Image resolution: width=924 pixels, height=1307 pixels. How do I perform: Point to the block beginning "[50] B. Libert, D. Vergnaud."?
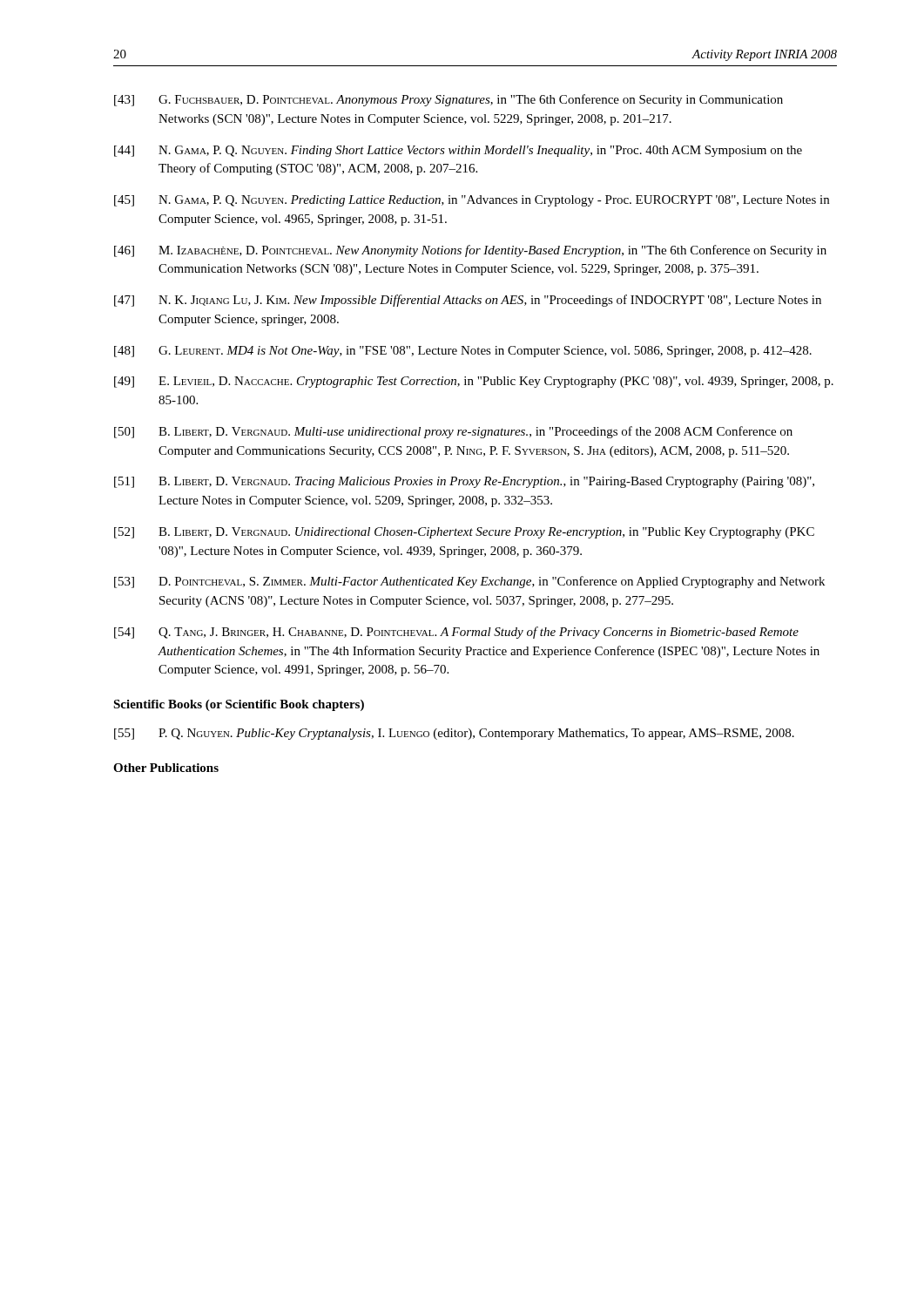point(475,441)
